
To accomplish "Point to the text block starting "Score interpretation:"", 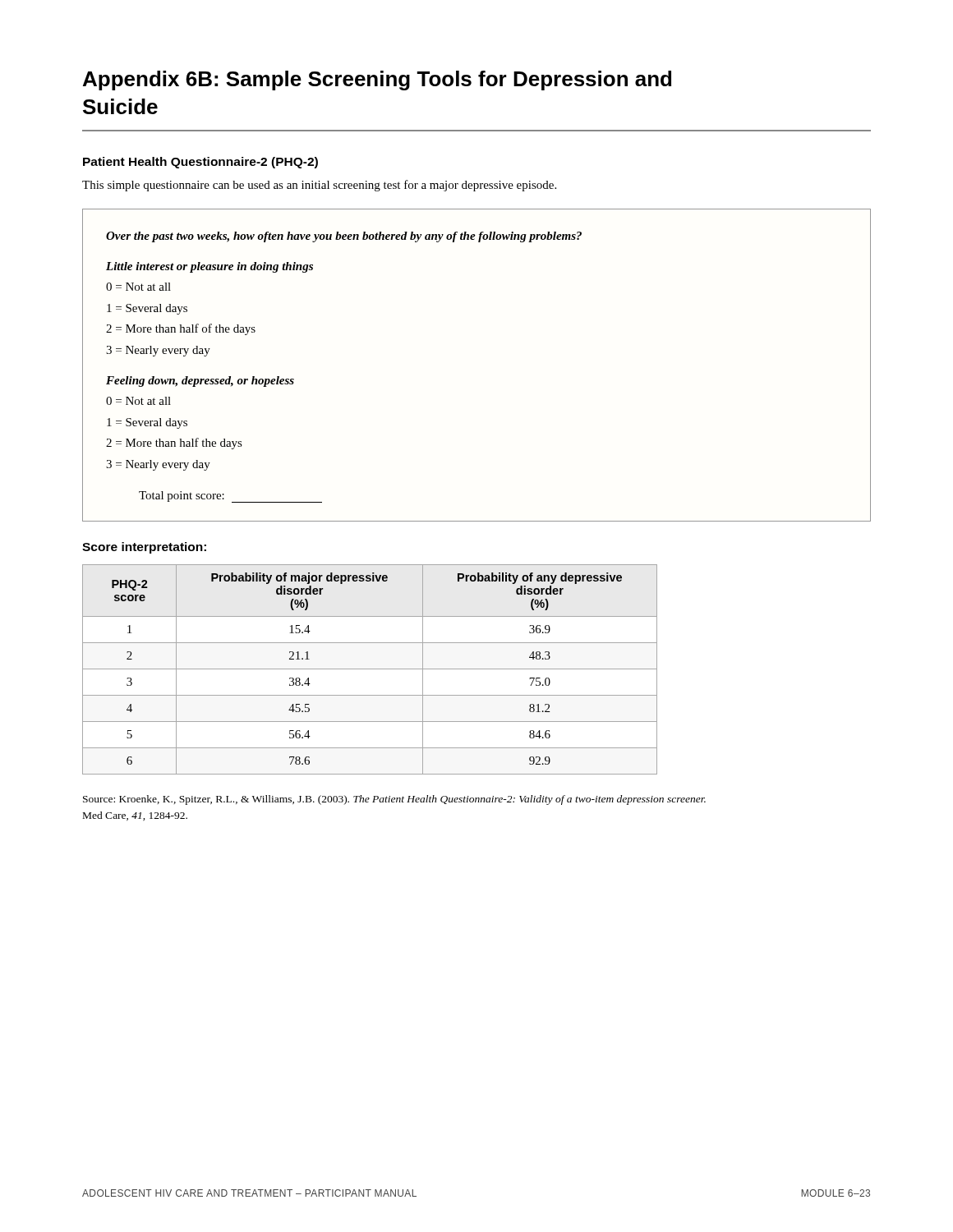I will [x=145, y=547].
